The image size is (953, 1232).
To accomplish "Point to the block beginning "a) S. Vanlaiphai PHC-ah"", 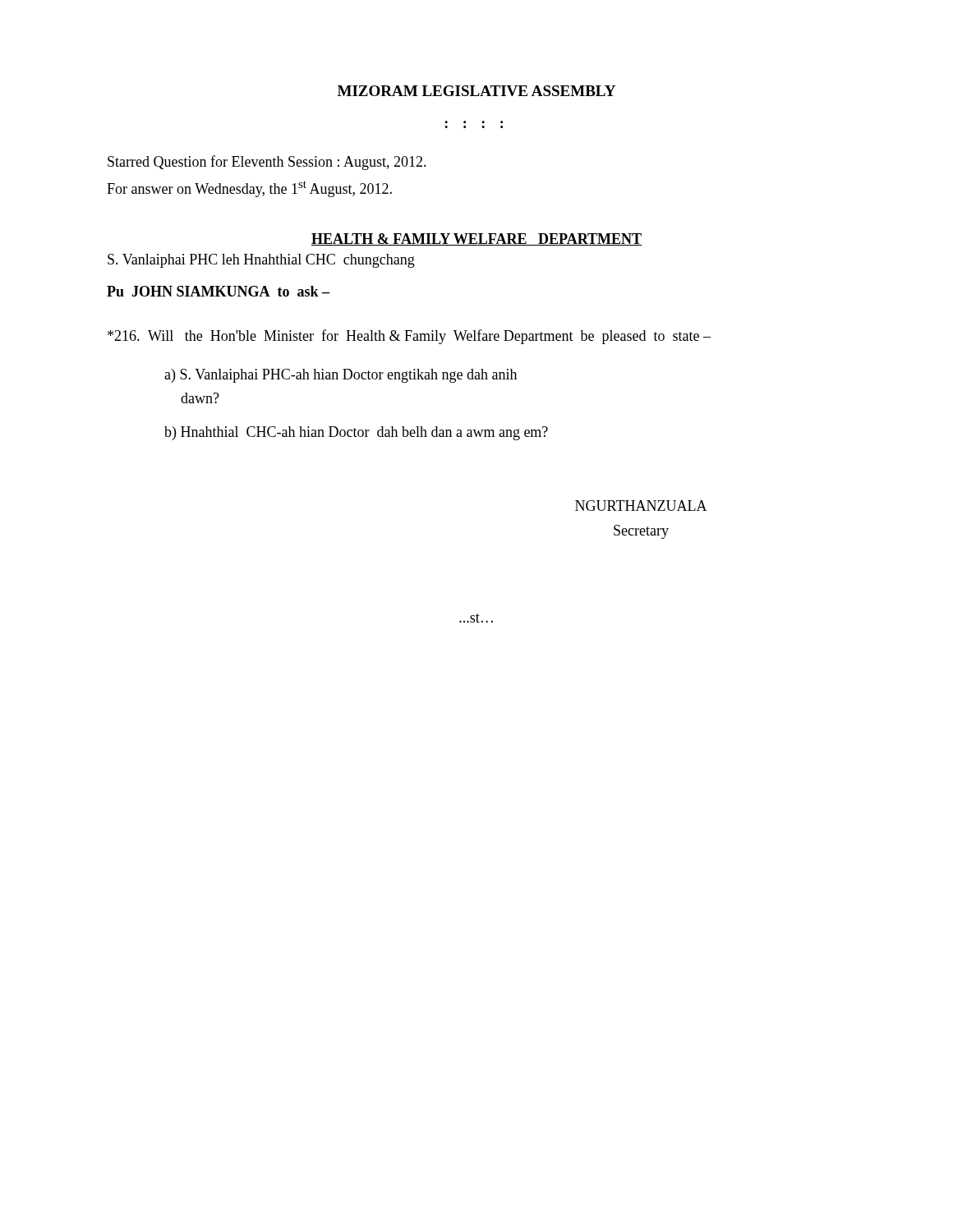I will tap(341, 387).
